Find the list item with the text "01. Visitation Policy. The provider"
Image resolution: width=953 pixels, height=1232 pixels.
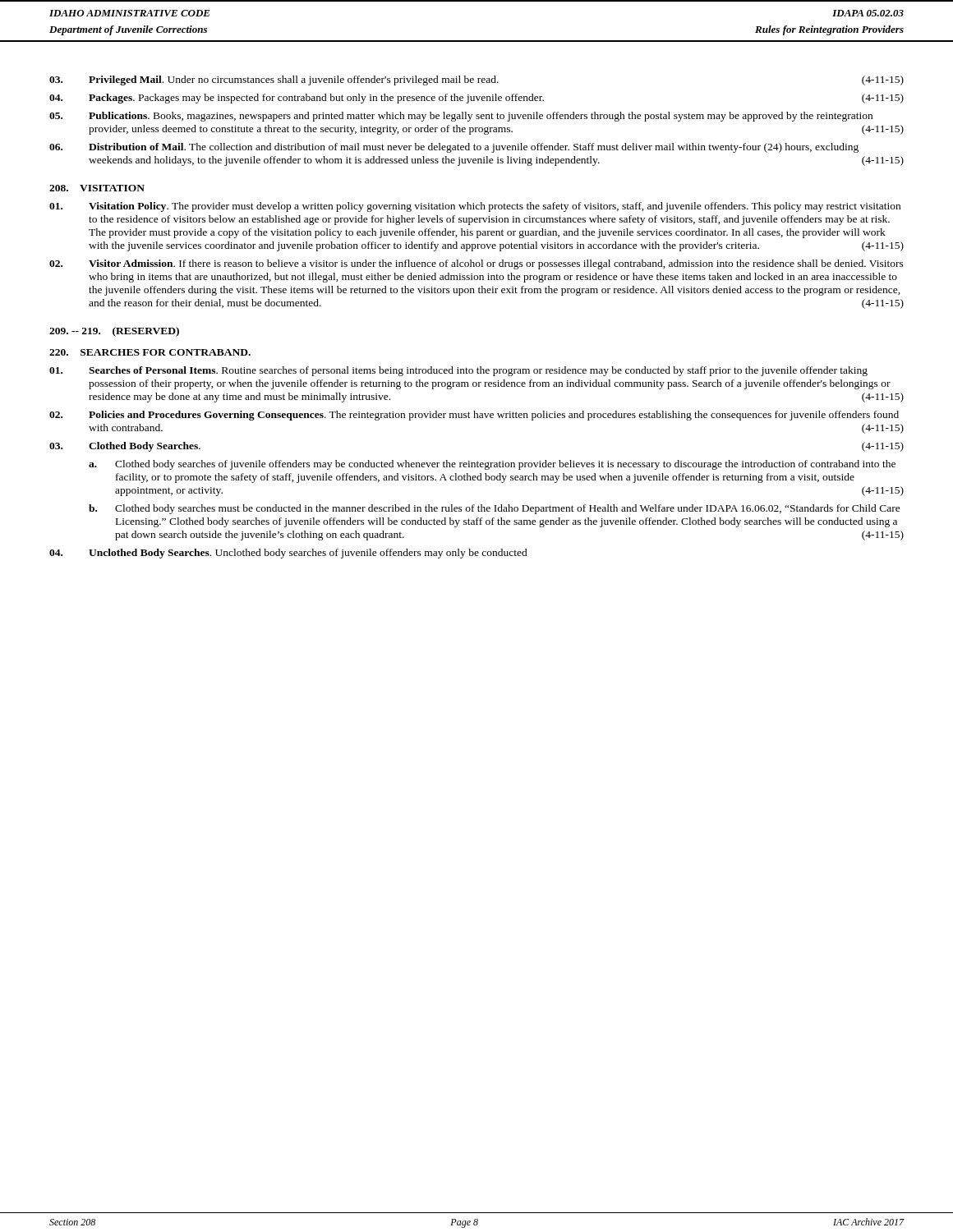coord(476,226)
